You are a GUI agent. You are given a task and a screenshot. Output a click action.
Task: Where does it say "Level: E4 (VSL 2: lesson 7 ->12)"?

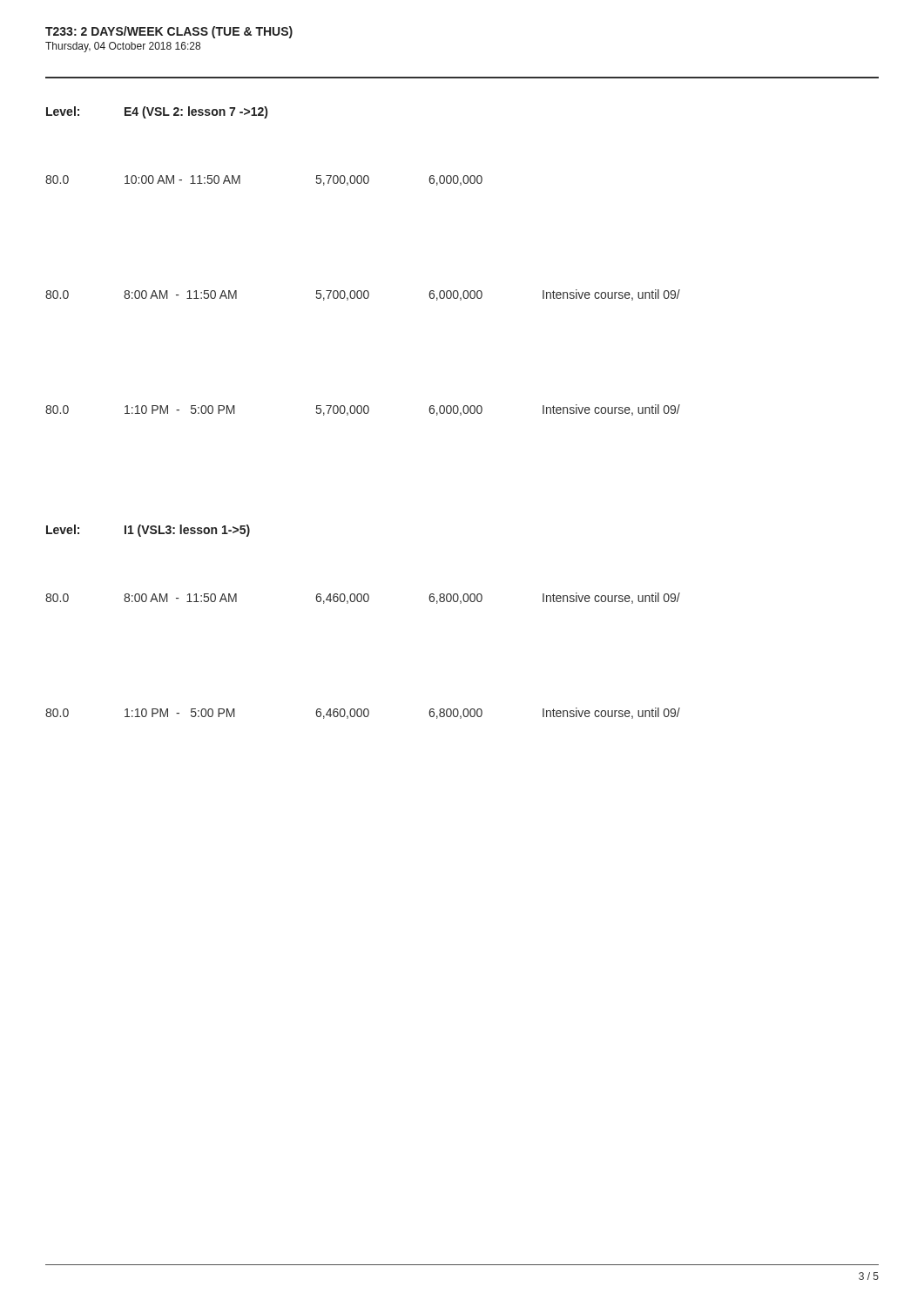(x=157, y=112)
